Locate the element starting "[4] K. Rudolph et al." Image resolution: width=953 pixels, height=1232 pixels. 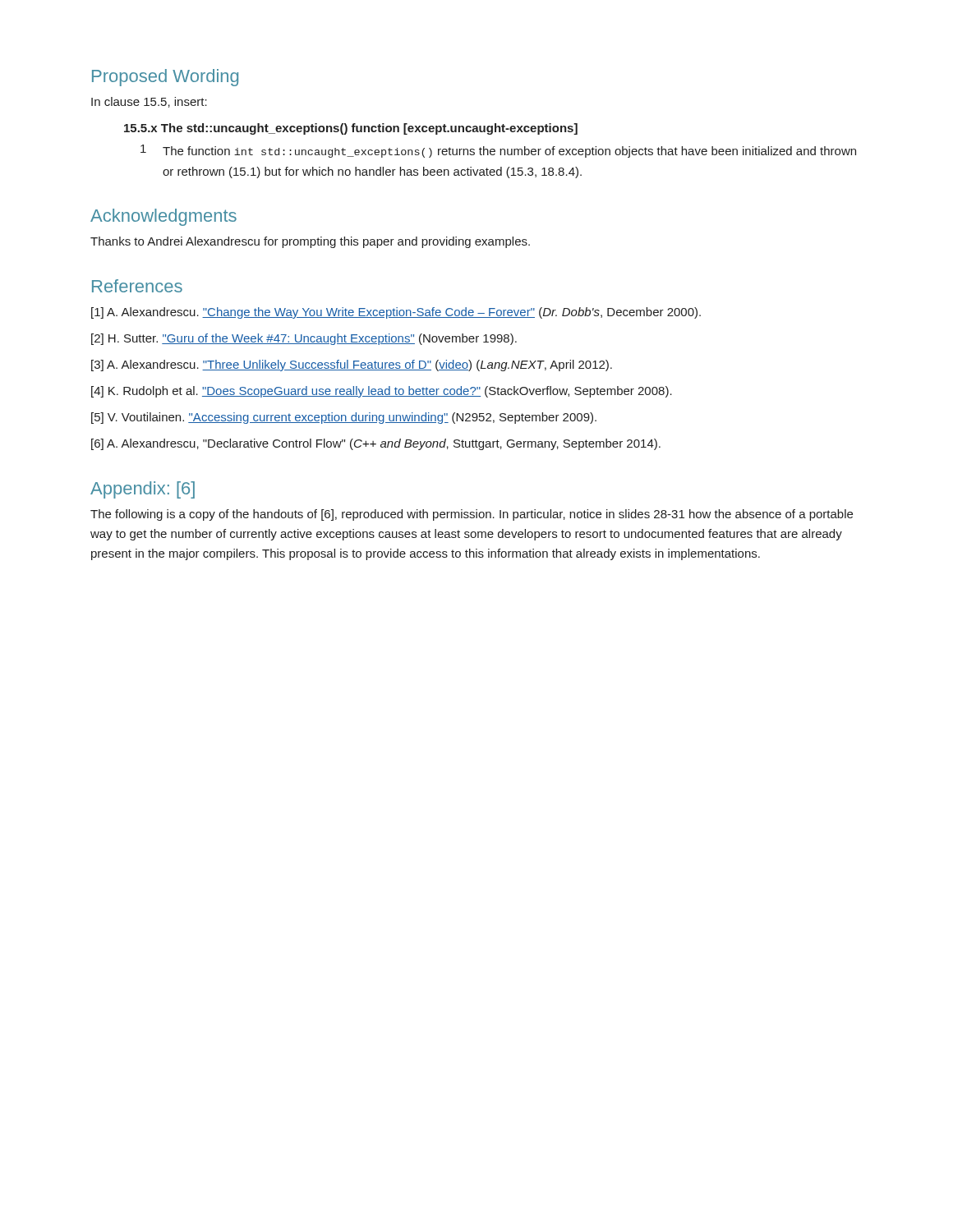click(x=381, y=390)
